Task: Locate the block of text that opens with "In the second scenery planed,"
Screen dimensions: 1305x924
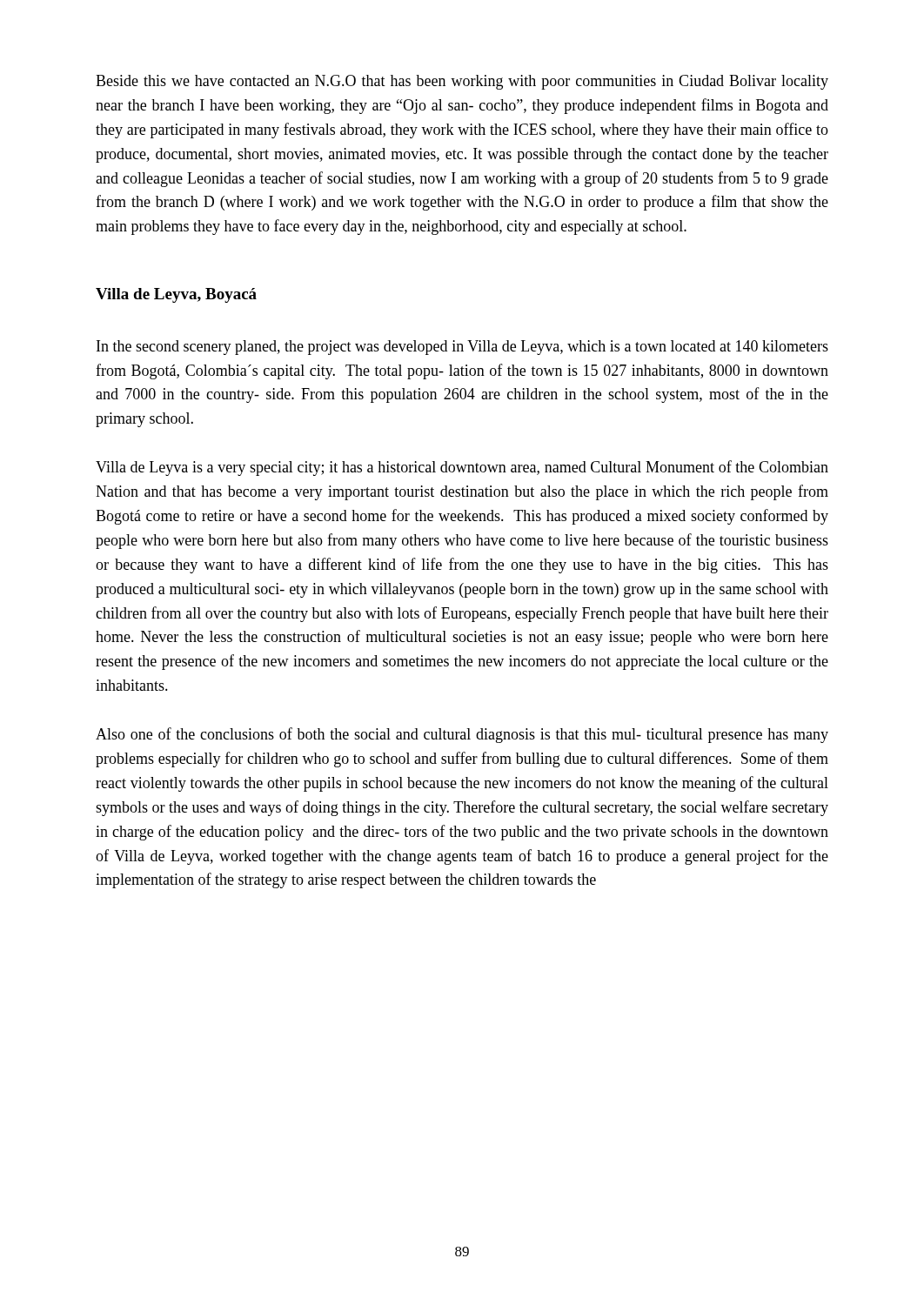Action: pyautogui.click(x=462, y=382)
